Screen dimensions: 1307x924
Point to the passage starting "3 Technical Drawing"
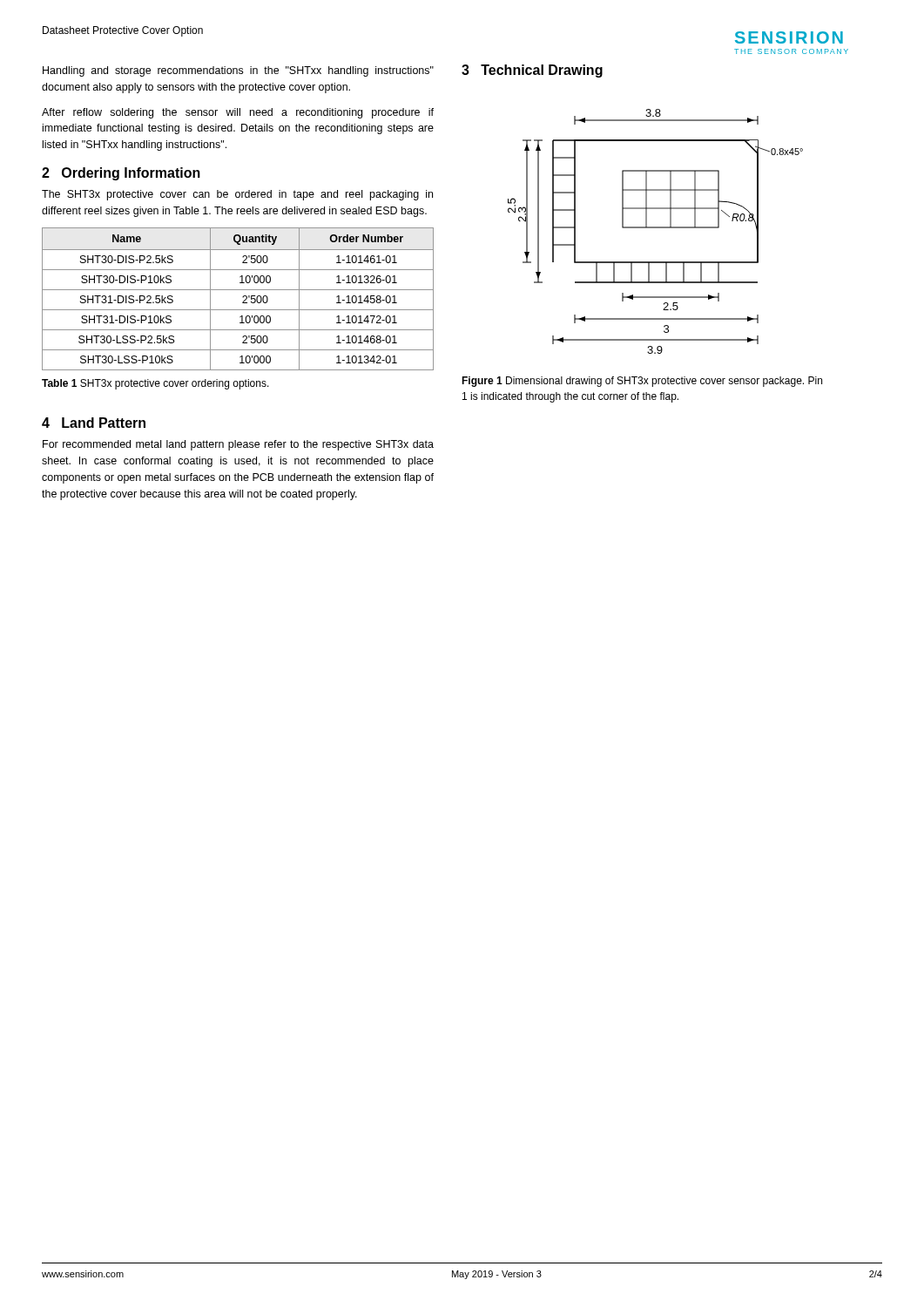coord(532,70)
